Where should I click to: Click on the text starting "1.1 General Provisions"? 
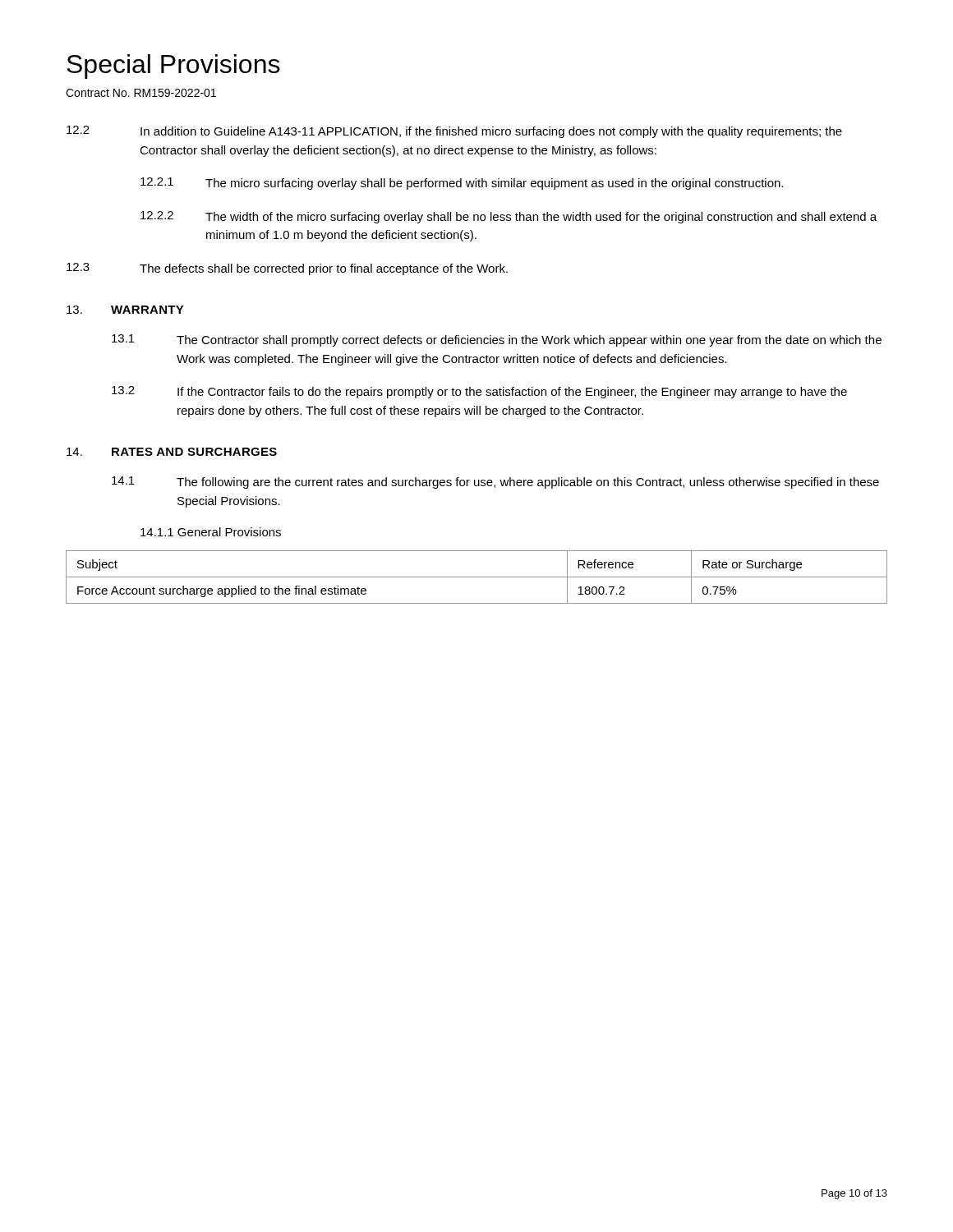(211, 532)
